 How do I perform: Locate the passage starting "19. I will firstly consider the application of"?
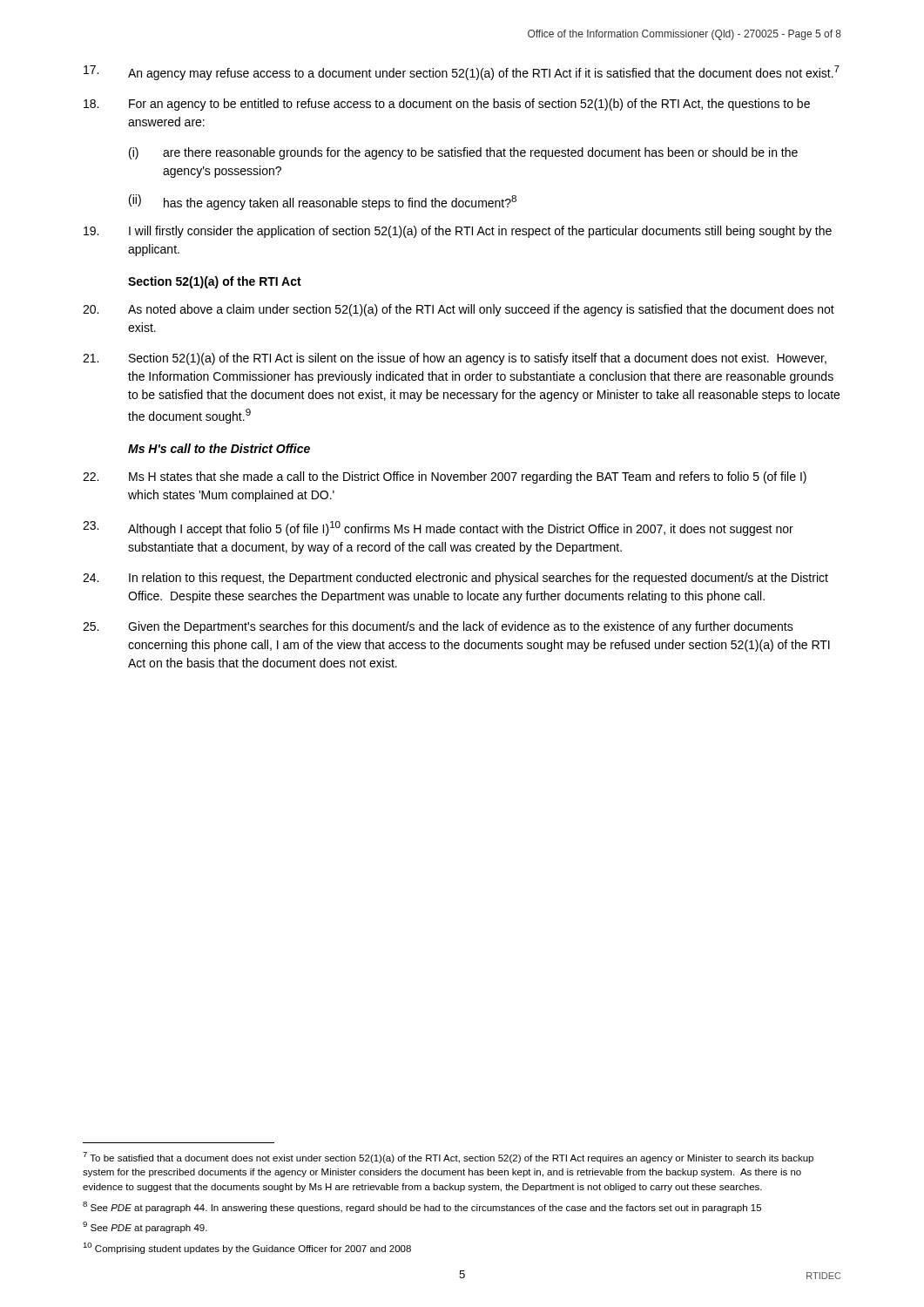coord(462,241)
